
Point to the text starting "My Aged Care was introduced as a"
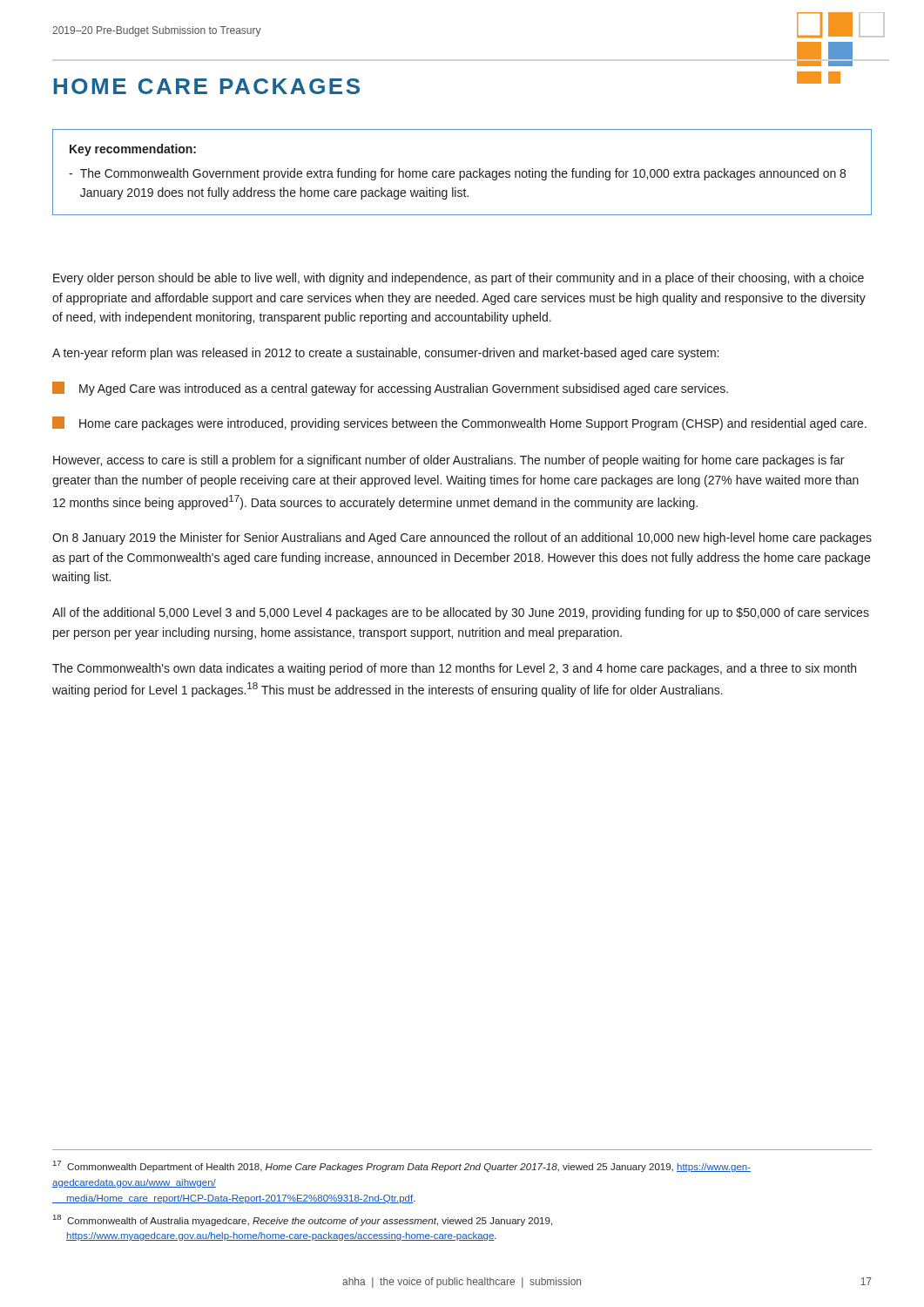(x=391, y=389)
